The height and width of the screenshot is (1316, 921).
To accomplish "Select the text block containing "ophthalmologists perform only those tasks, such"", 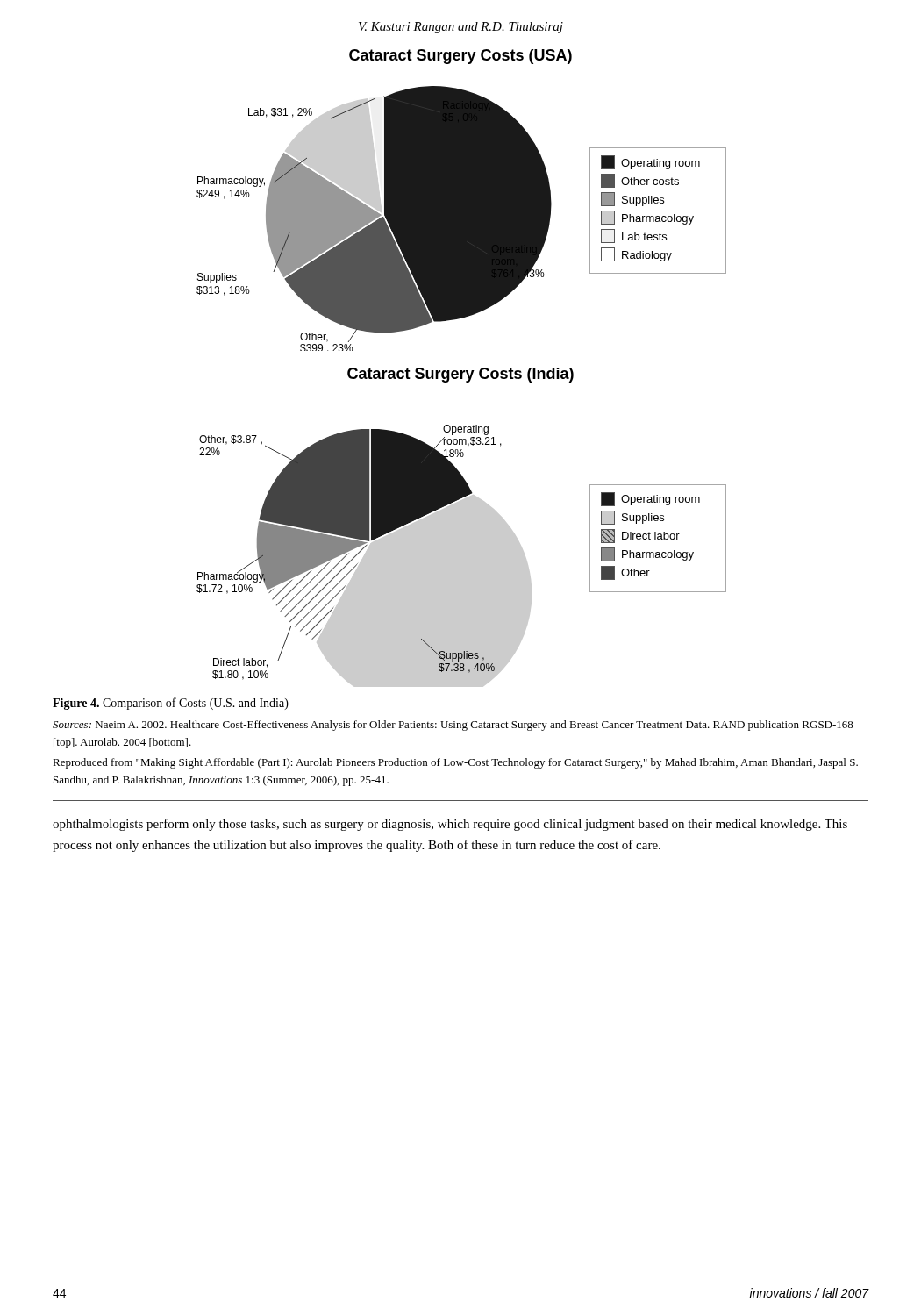I will (450, 834).
